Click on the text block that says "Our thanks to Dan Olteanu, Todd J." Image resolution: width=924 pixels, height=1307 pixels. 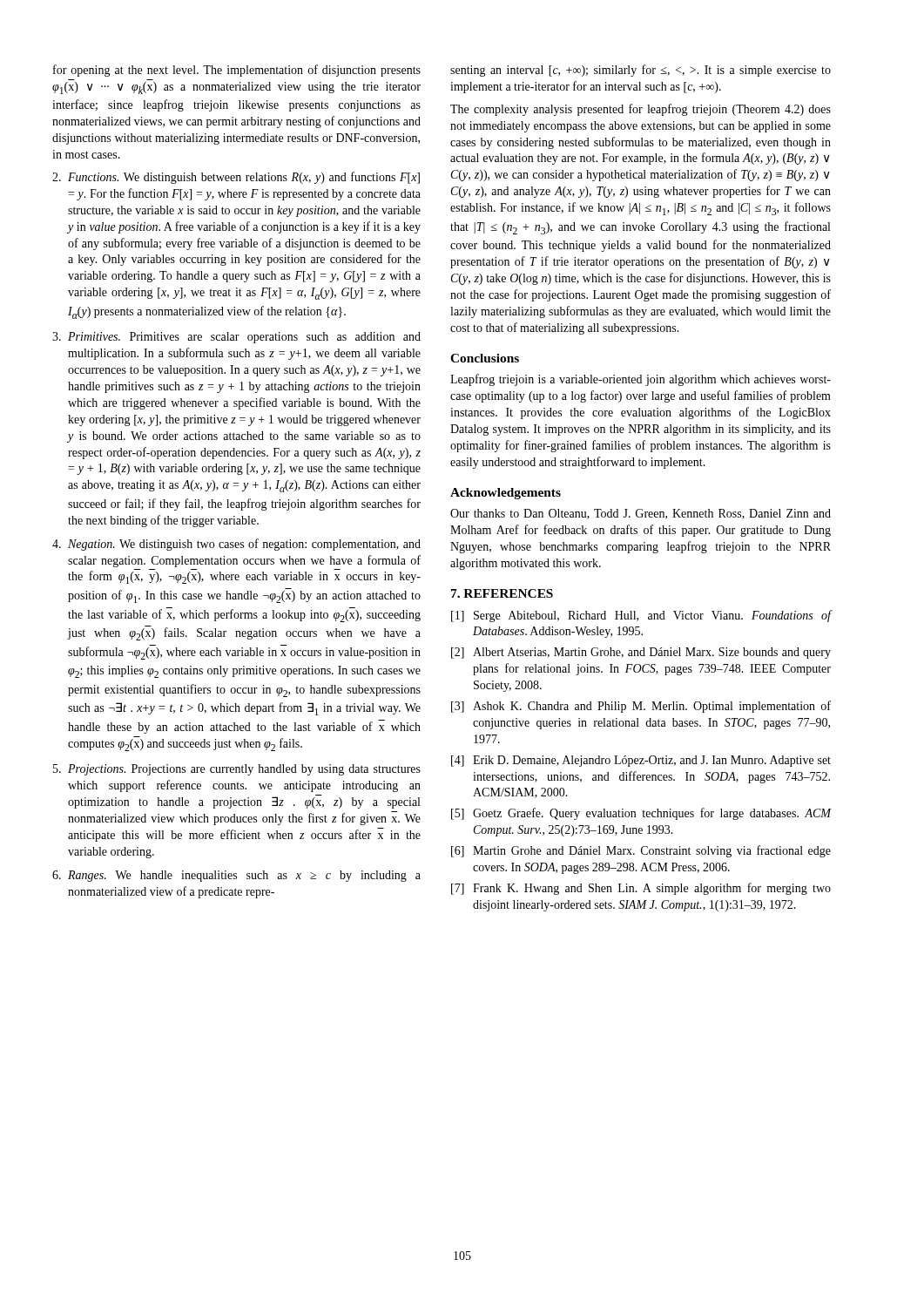point(641,539)
